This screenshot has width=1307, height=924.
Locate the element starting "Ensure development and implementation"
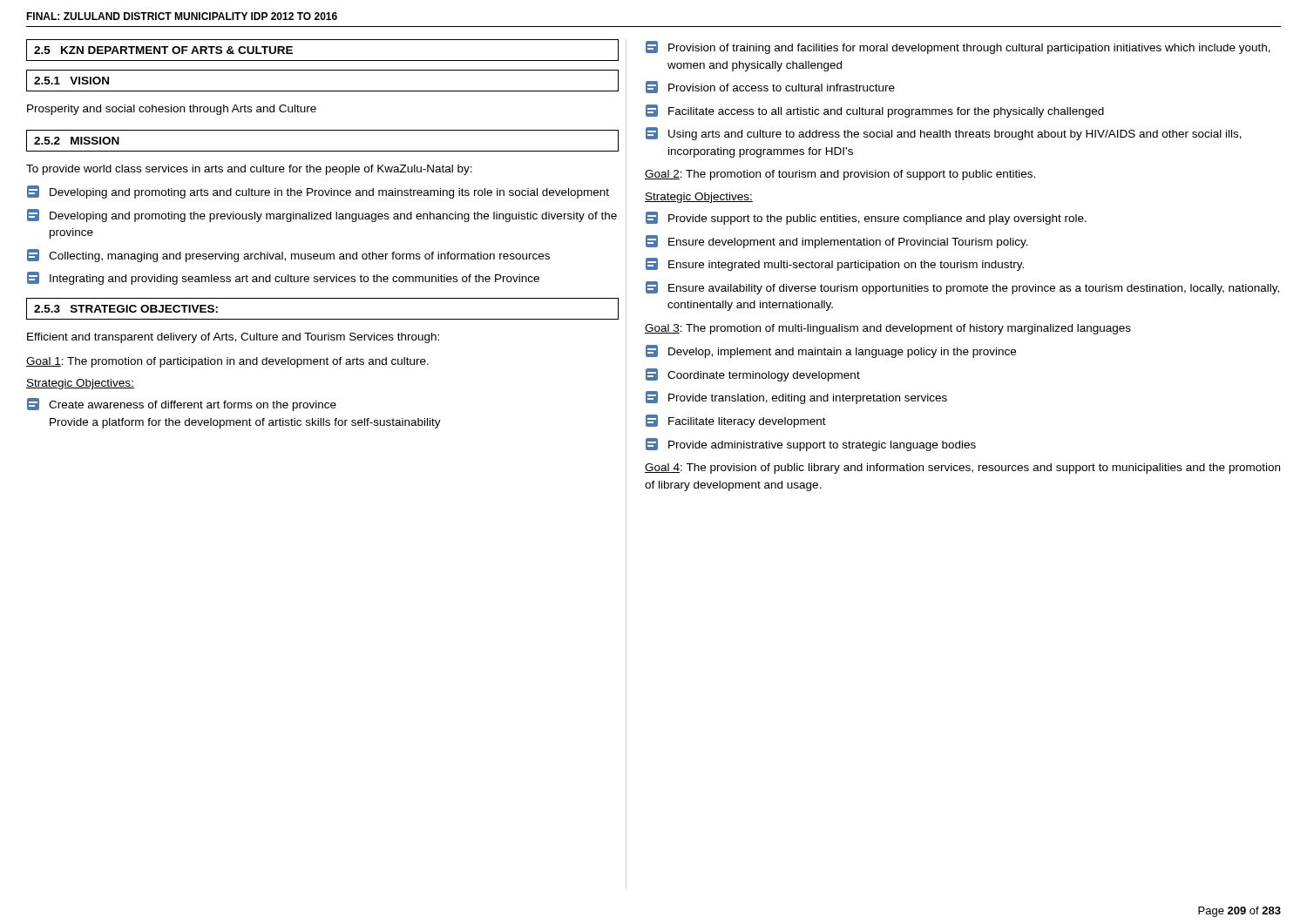pyautogui.click(x=837, y=241)
